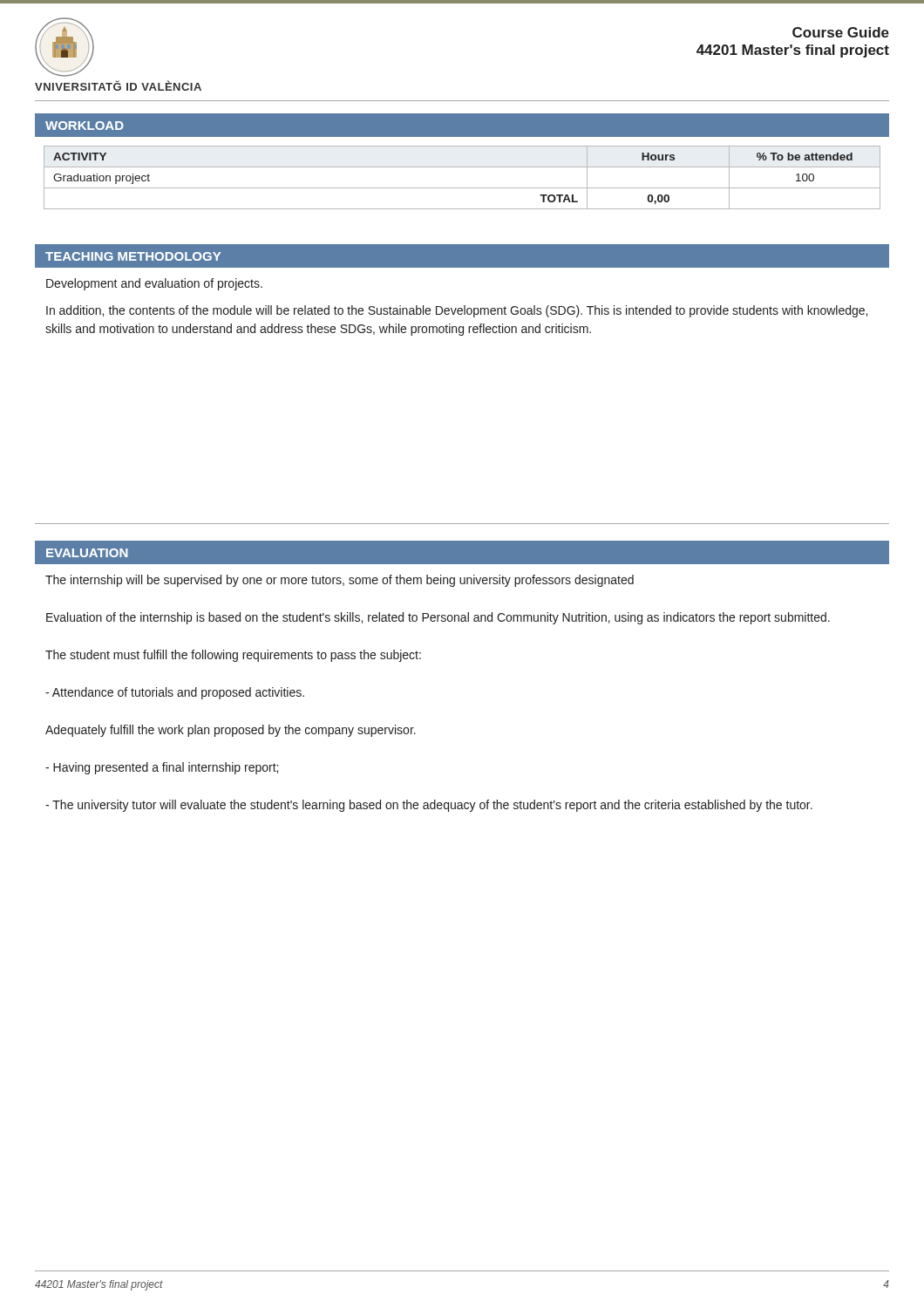Click on the element starting "TEACHING METHODOLOGY"

click(x=133, y=256)
